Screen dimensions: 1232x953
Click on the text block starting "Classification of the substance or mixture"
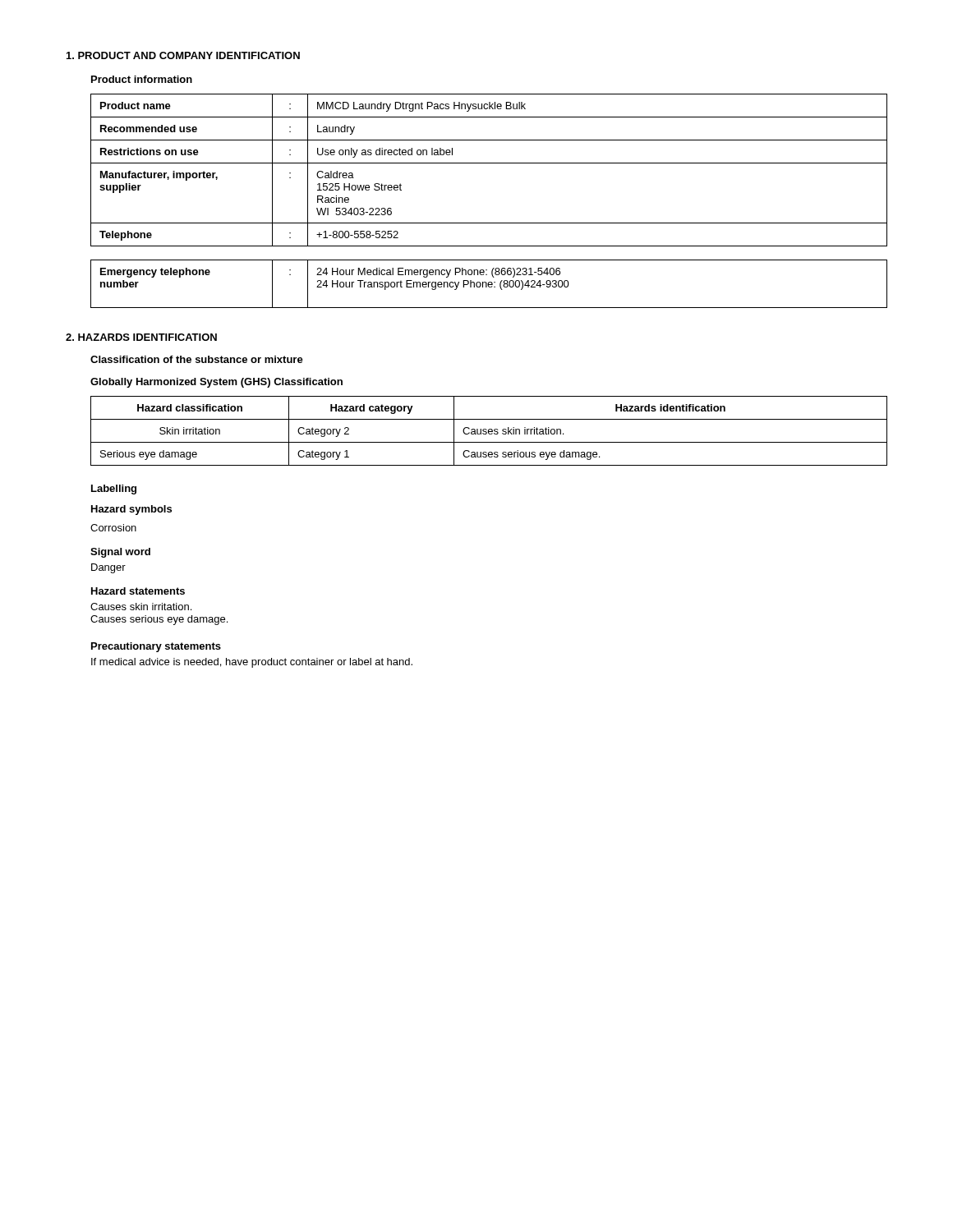tap(197, 359)
